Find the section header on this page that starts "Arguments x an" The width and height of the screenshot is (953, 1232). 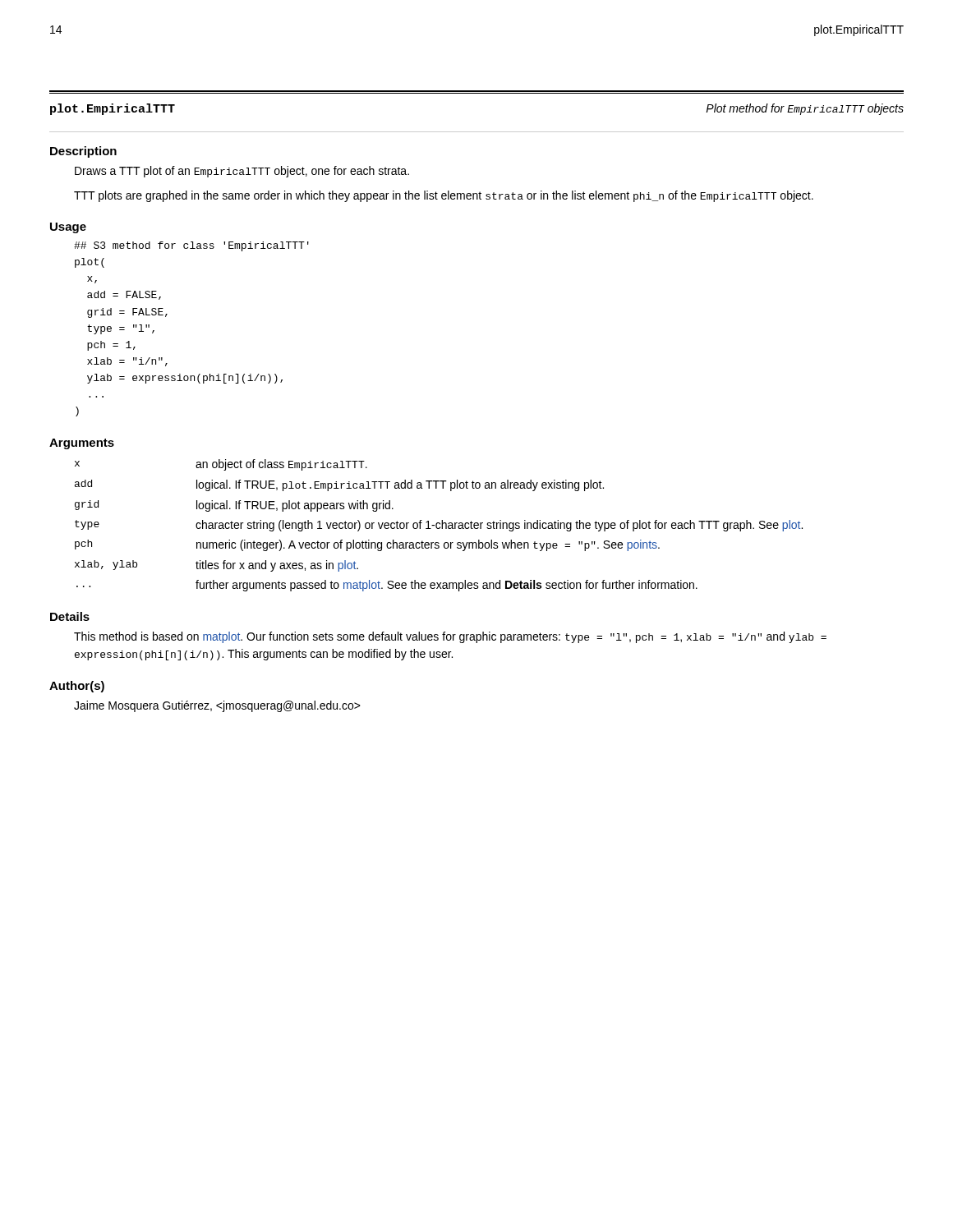click(x=476, y=515)
